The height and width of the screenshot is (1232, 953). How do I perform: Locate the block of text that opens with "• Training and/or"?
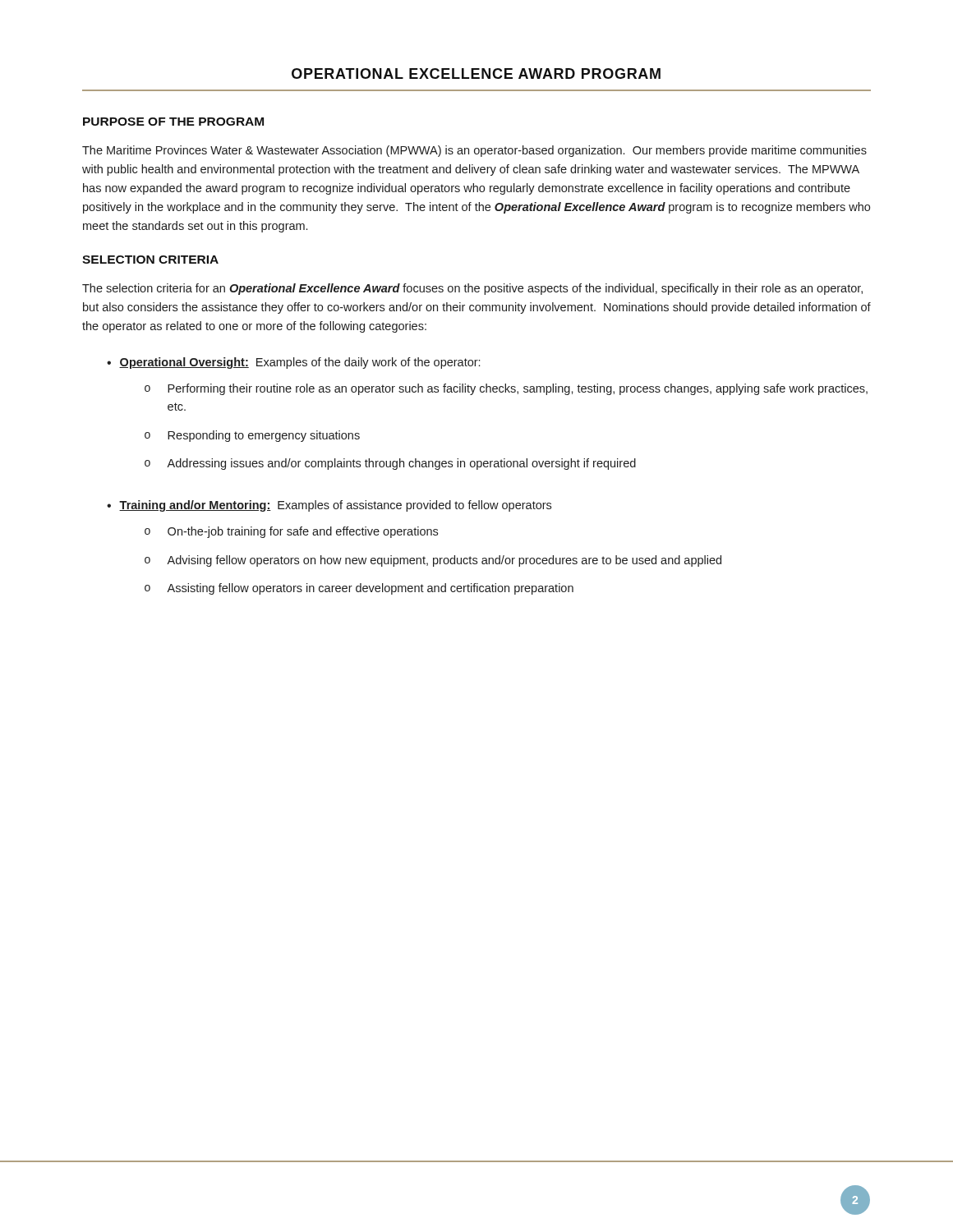[x=489, y=552]
